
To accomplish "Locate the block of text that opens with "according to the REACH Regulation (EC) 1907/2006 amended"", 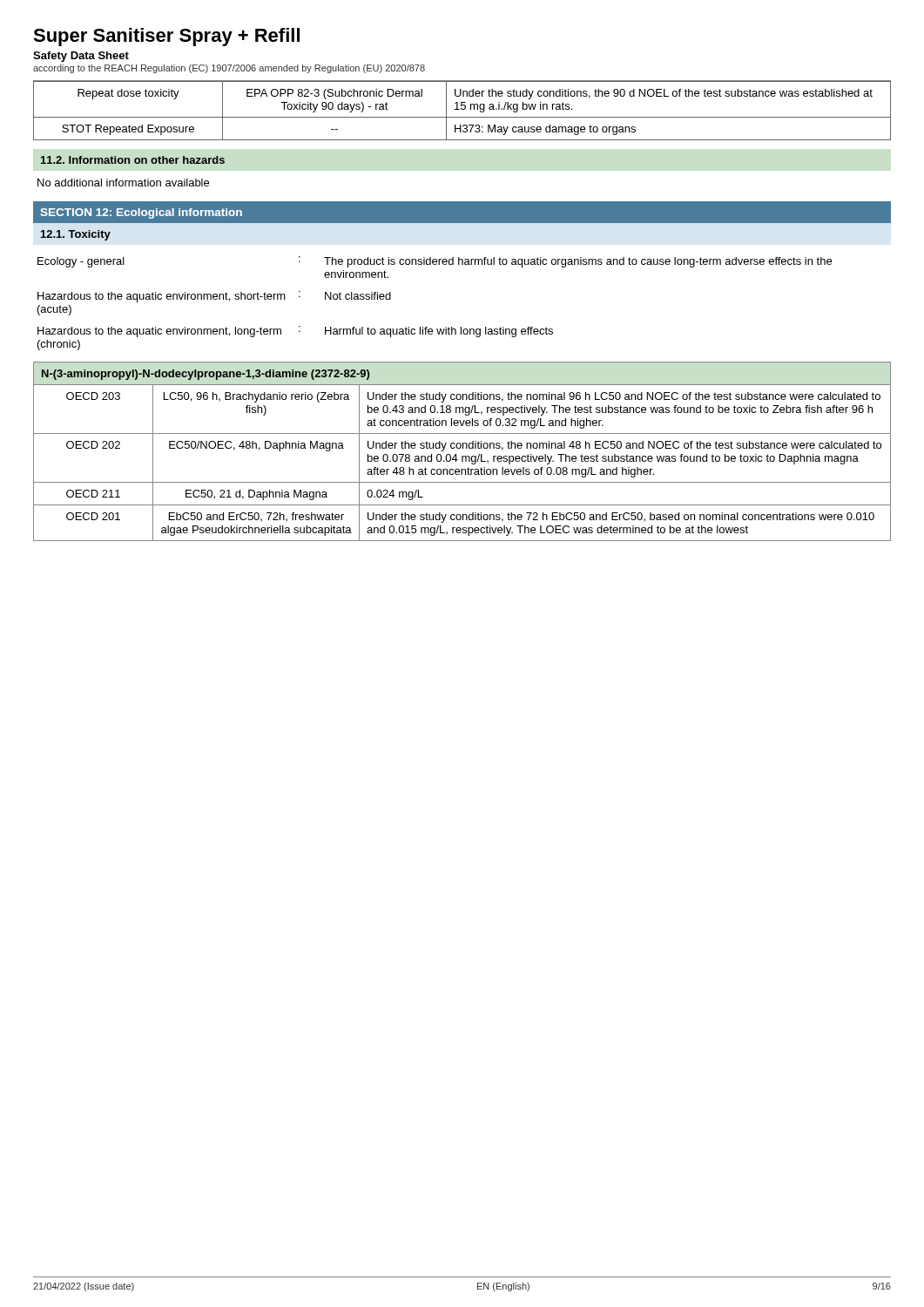I will 229,68.
